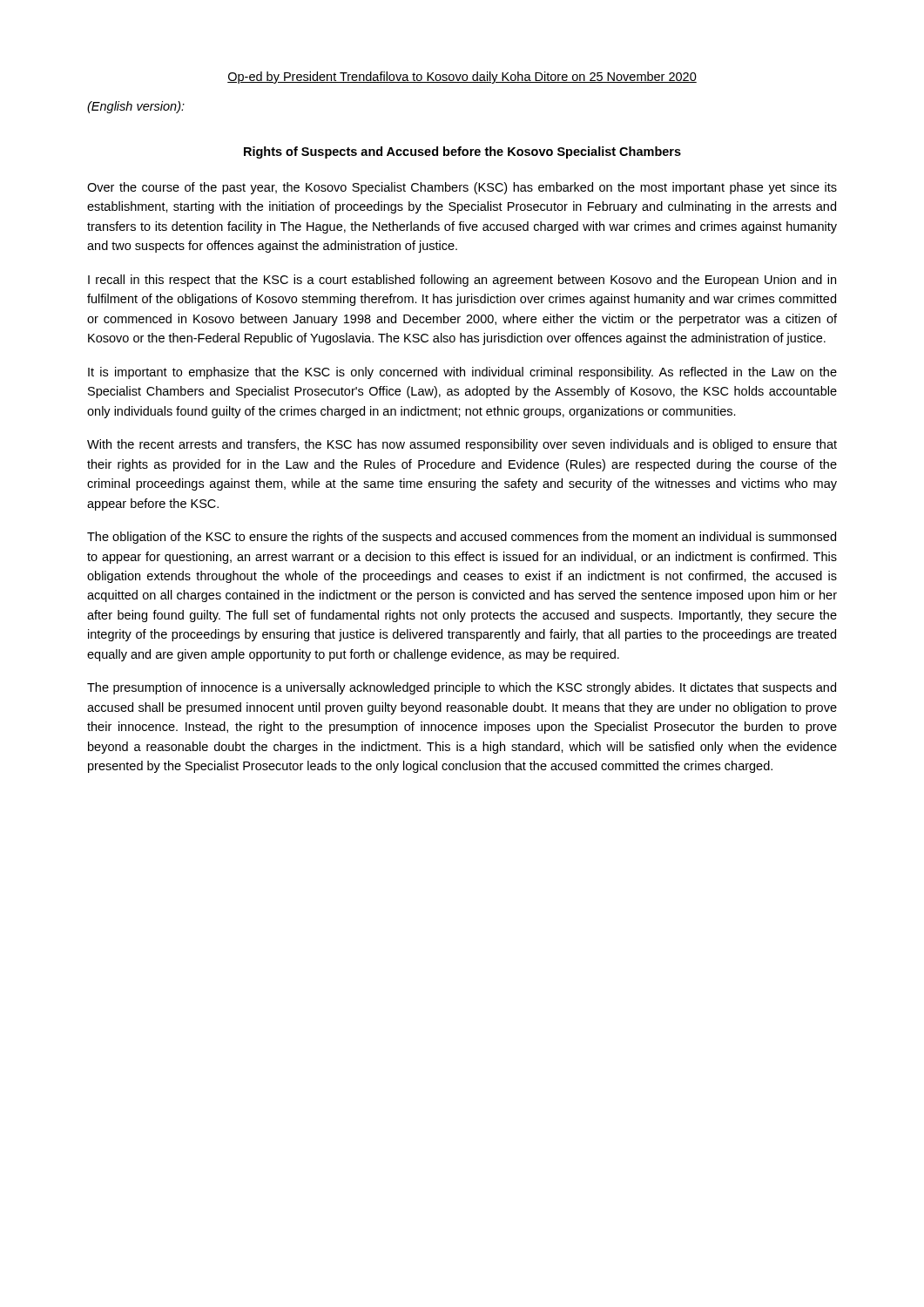Click on the element starting "I recall in this respect that the"
The image size is (924, 1307).
[x=462, y=309]
